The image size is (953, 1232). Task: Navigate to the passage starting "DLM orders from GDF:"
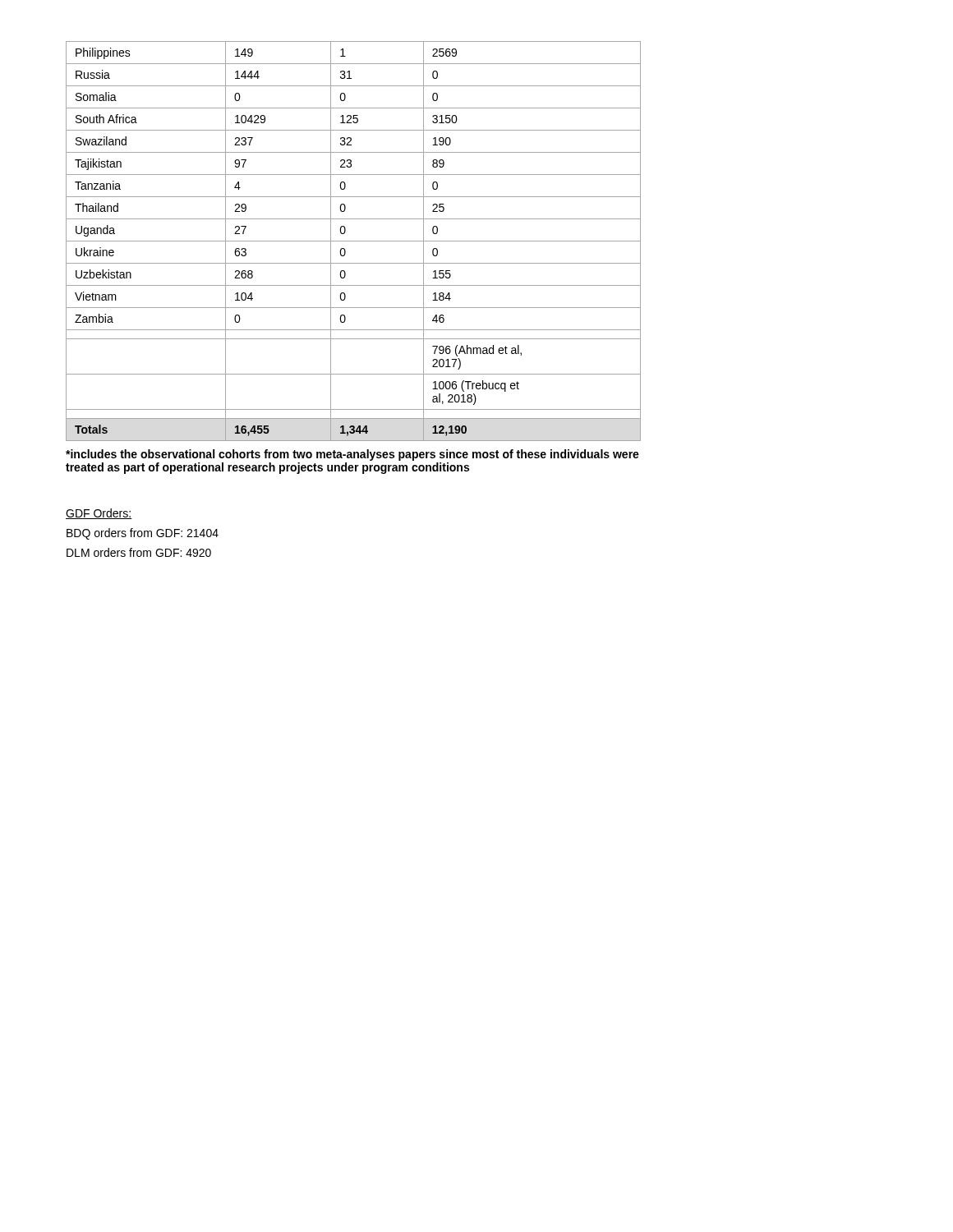(139, 553)
